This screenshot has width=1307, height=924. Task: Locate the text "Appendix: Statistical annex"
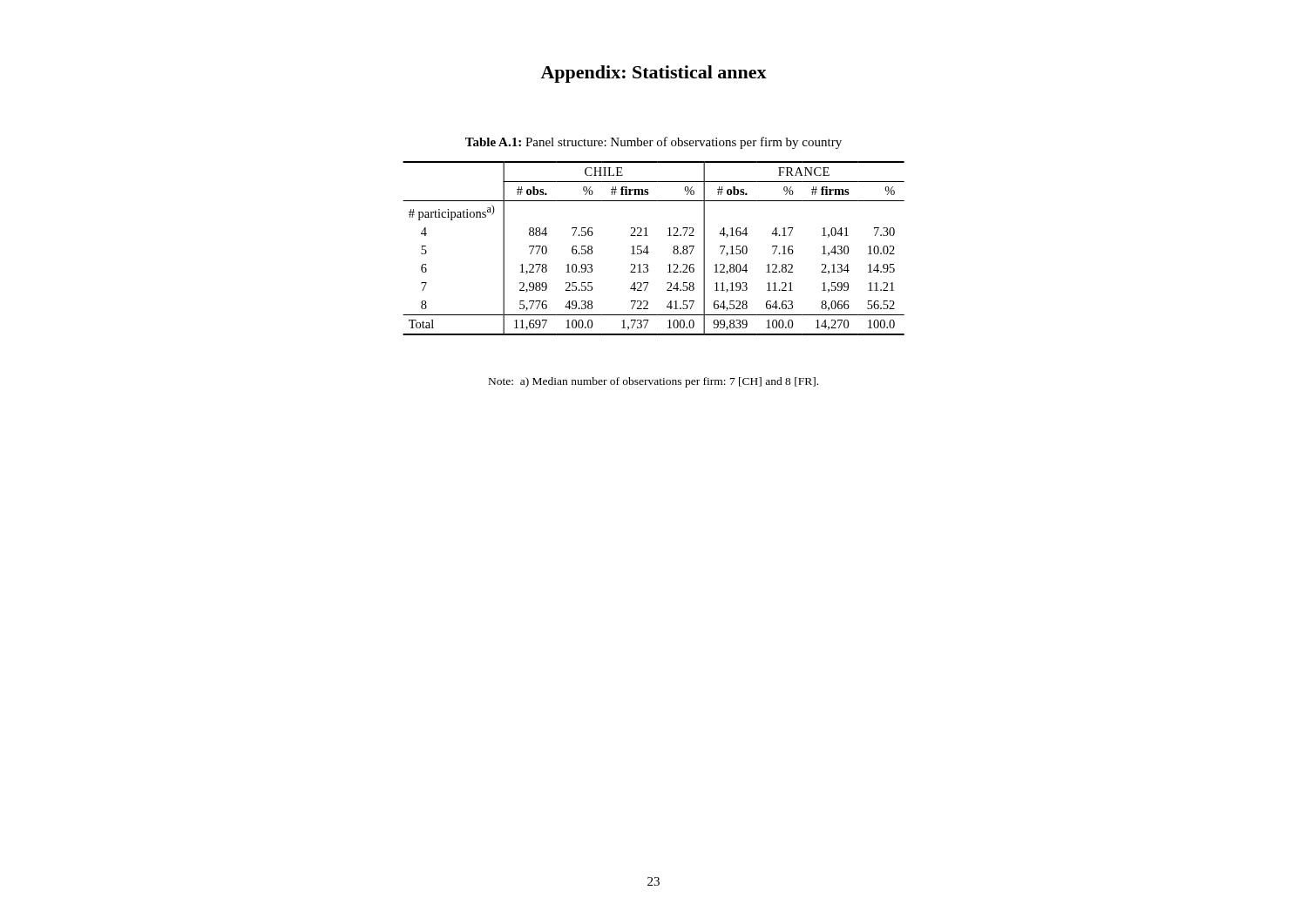click(654, 72)
